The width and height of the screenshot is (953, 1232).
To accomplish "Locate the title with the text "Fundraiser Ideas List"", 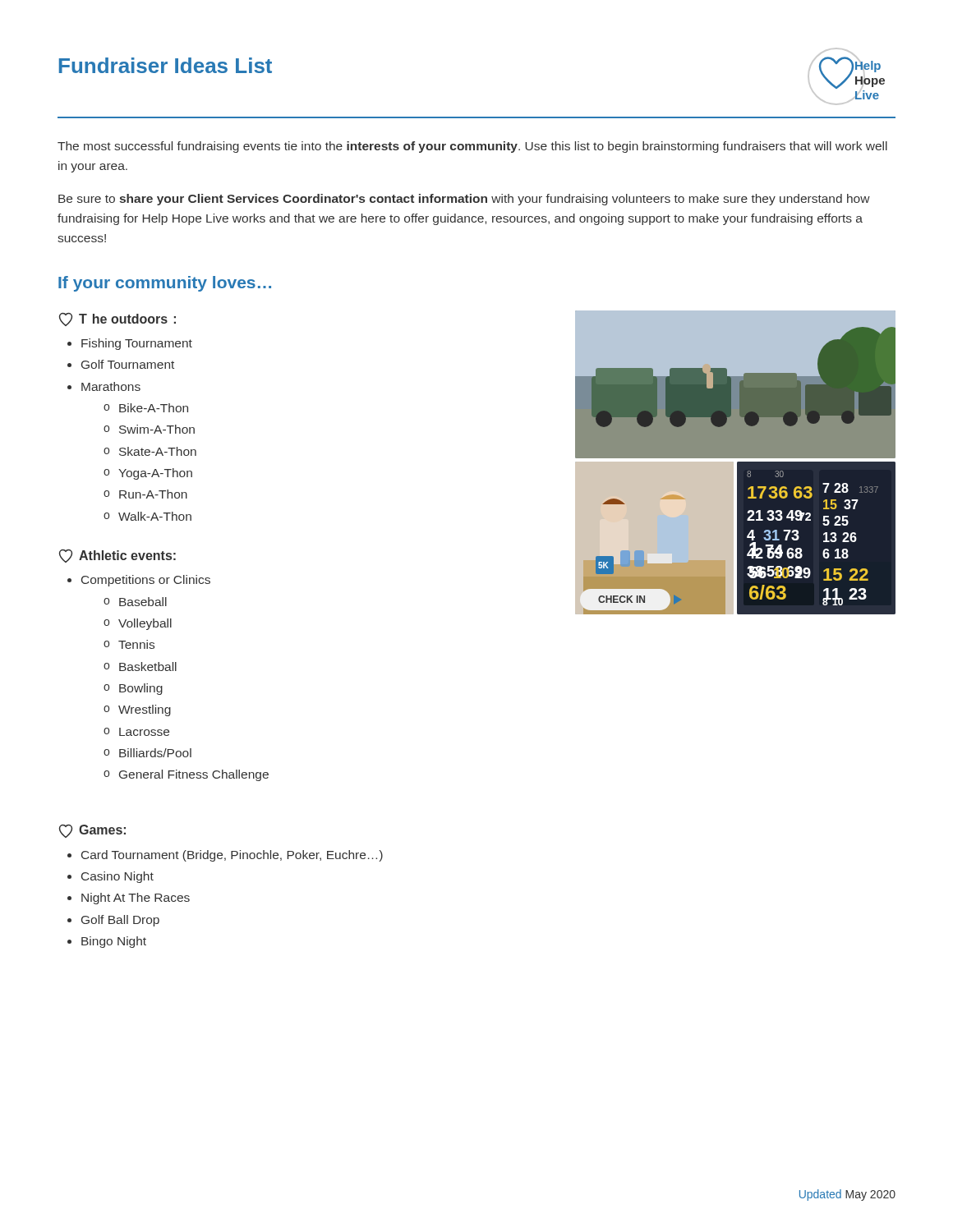I will (165, 62).
